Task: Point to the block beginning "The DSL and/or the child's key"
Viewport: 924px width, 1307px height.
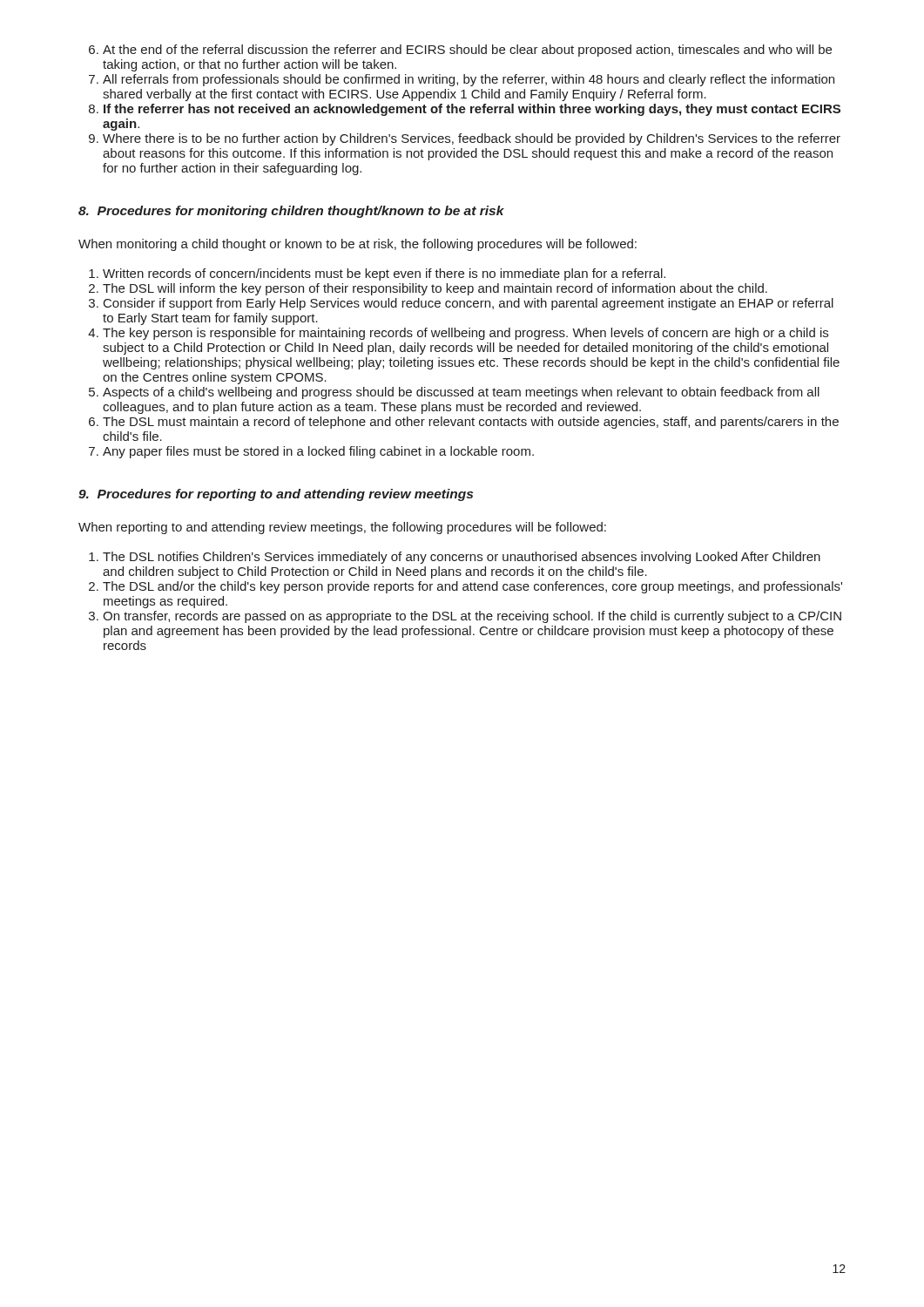Action: [x=474, y=593]
